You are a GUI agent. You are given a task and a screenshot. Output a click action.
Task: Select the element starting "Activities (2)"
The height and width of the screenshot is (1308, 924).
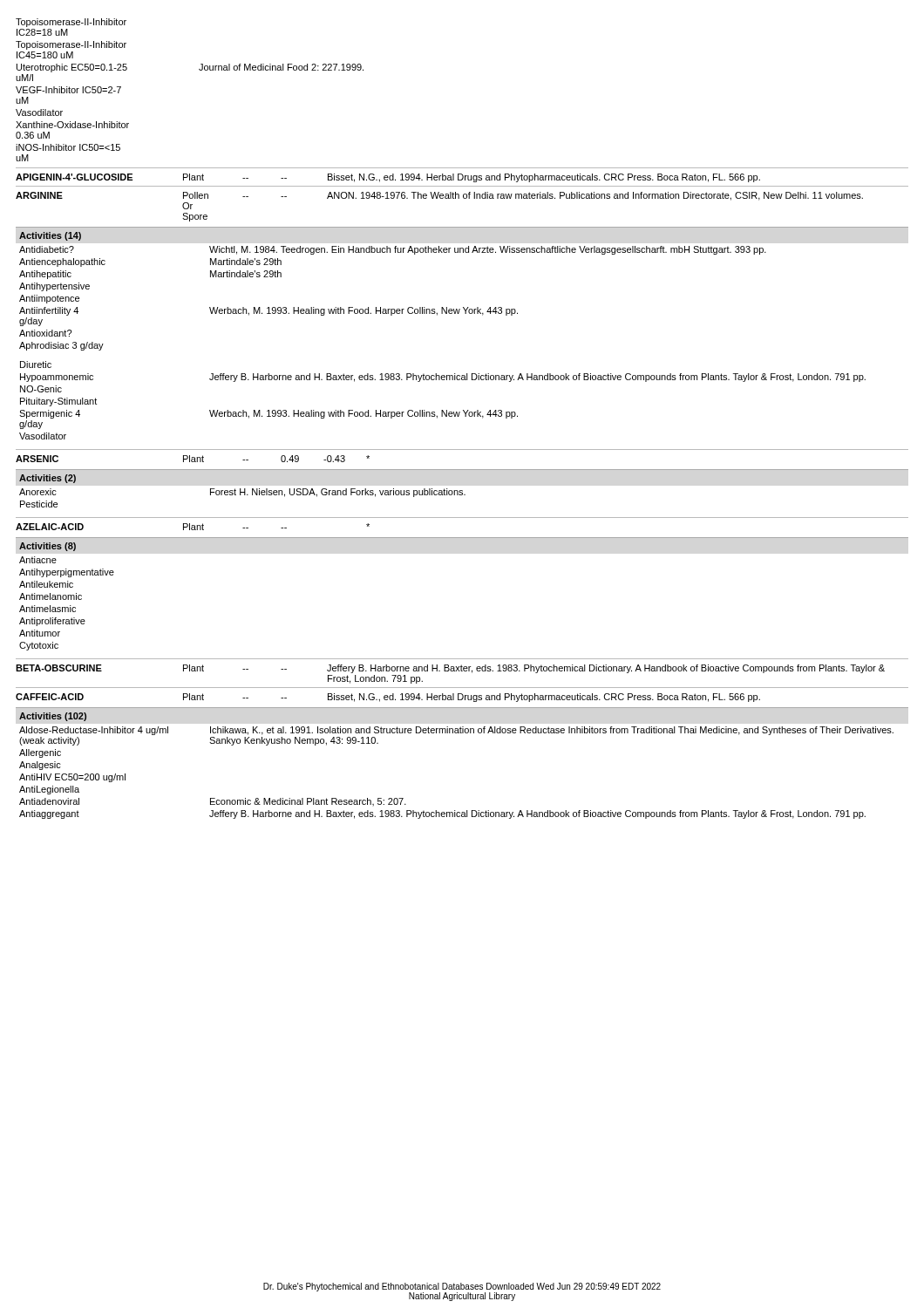tap(48, 478)
